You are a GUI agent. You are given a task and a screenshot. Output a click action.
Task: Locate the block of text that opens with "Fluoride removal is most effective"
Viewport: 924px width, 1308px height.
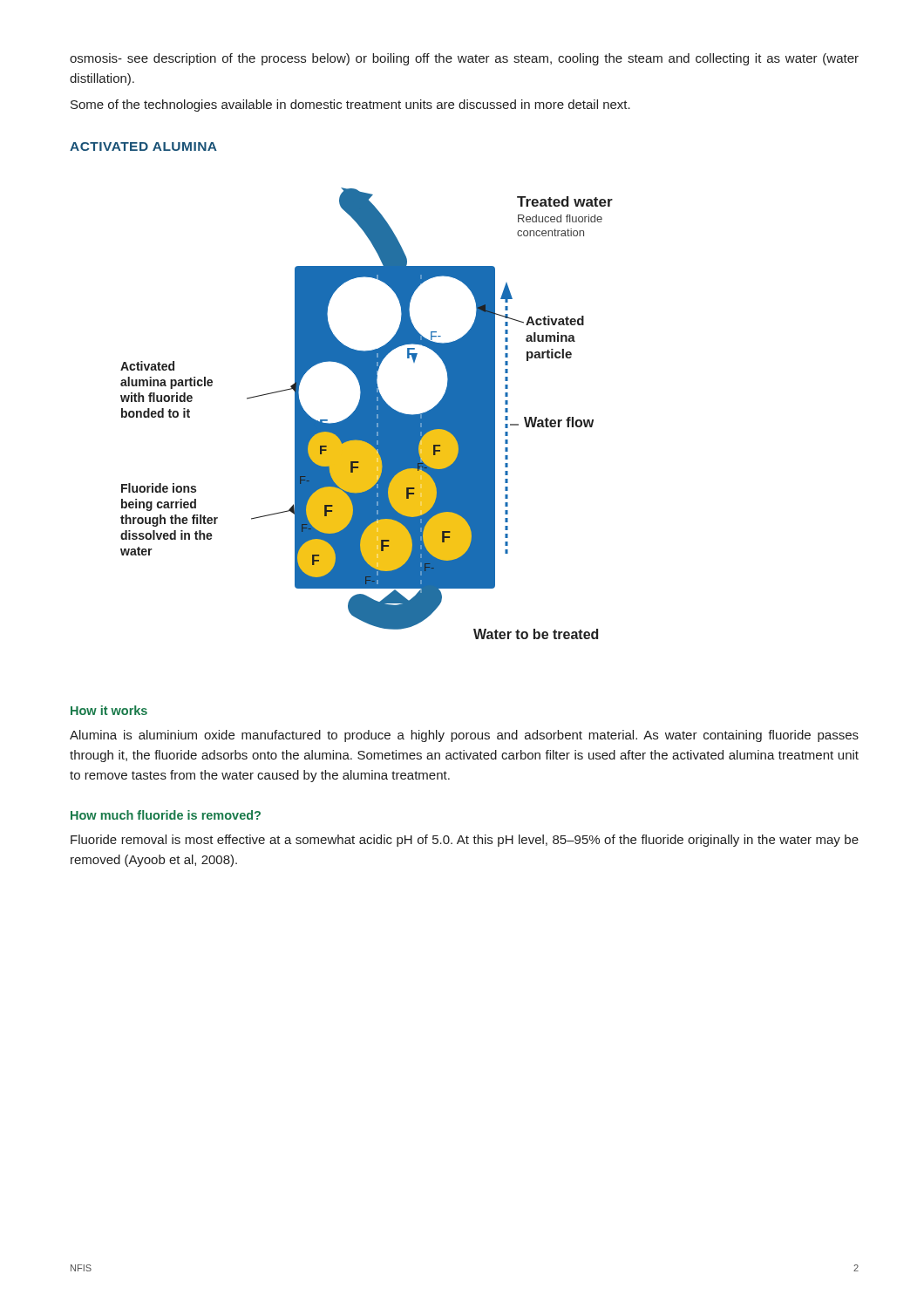point(464,849)
